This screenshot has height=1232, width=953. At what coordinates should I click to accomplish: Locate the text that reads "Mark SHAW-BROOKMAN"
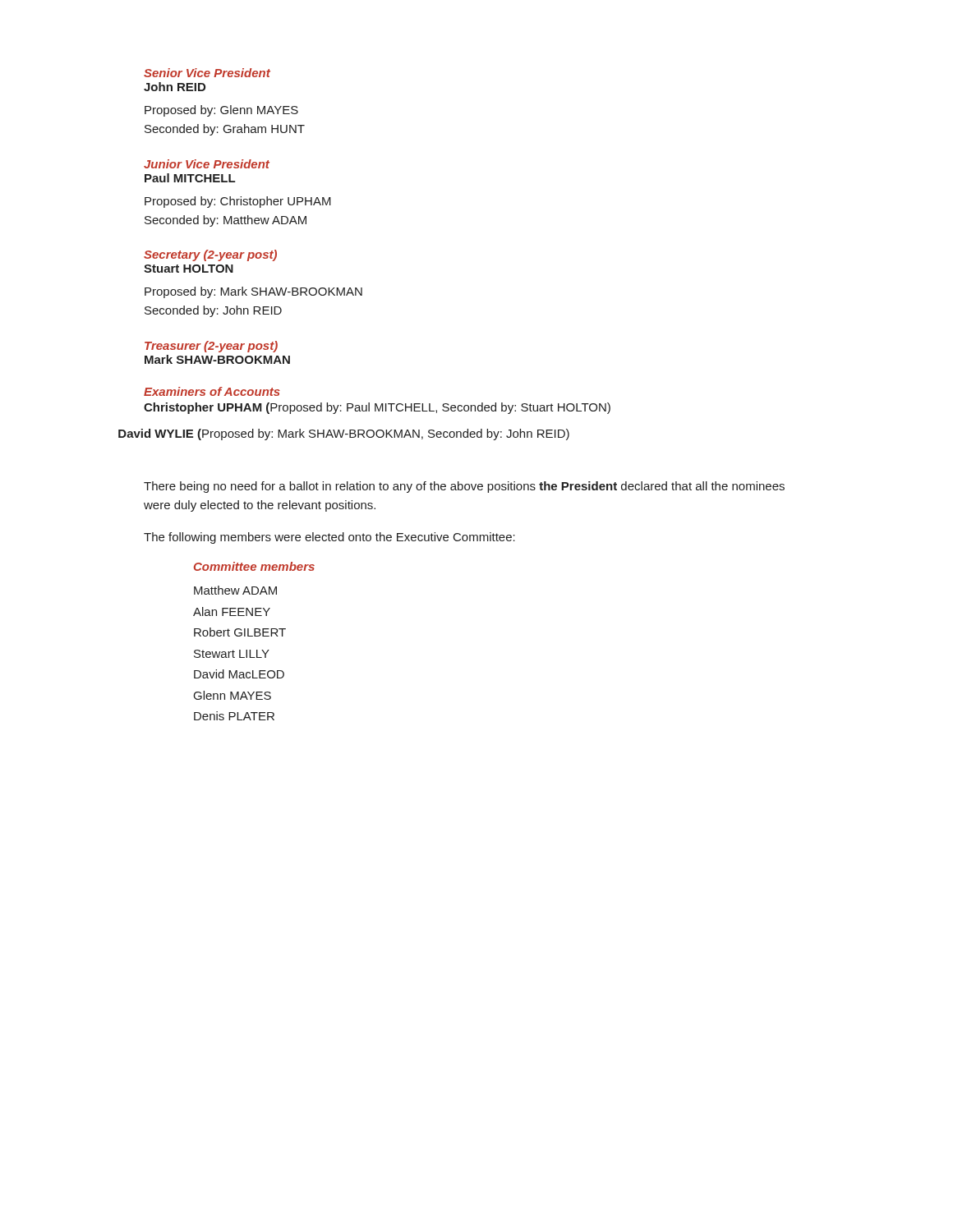pos(217,359)
